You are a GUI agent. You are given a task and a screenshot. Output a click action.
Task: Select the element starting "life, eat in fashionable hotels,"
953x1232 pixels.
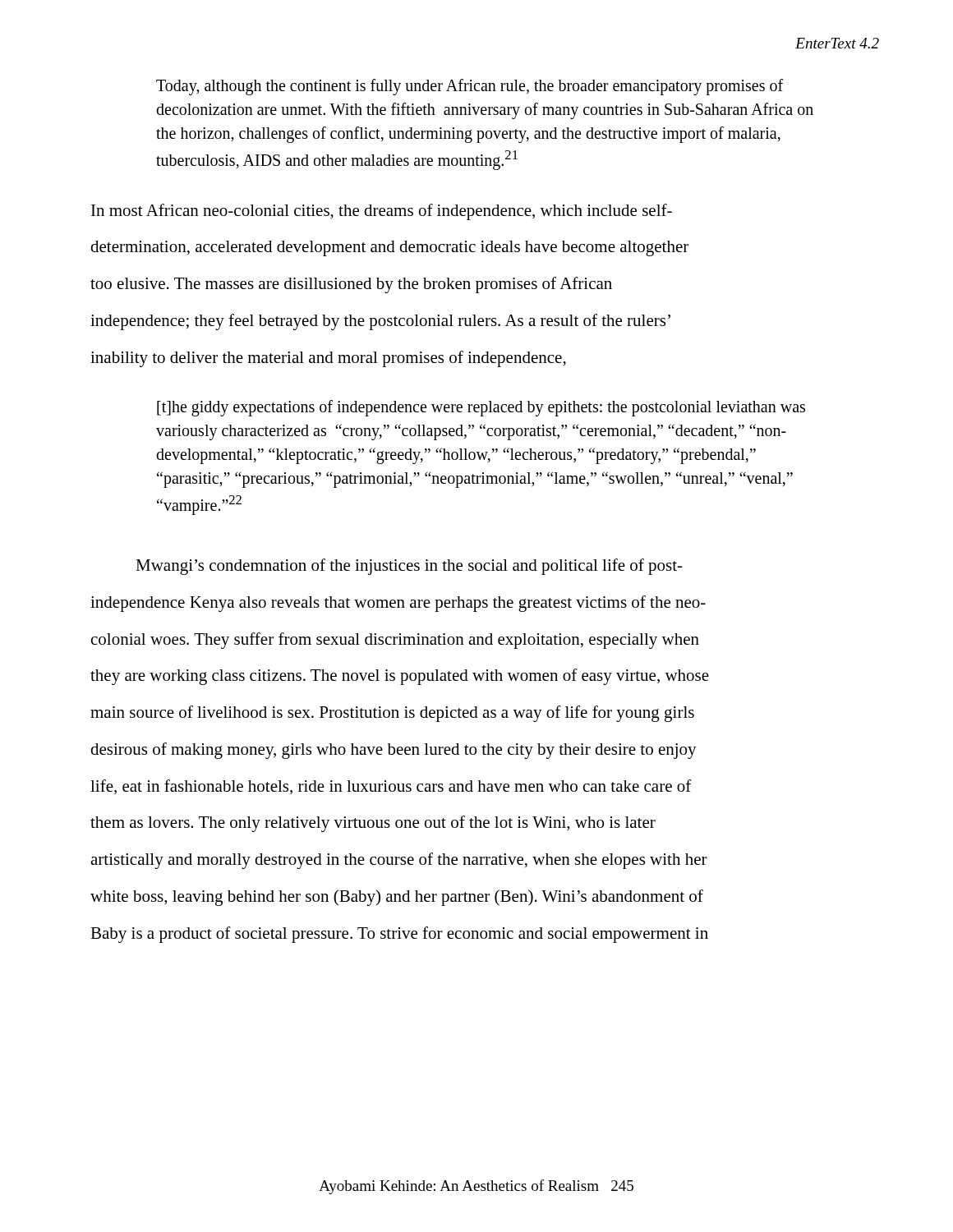point(391,786)
